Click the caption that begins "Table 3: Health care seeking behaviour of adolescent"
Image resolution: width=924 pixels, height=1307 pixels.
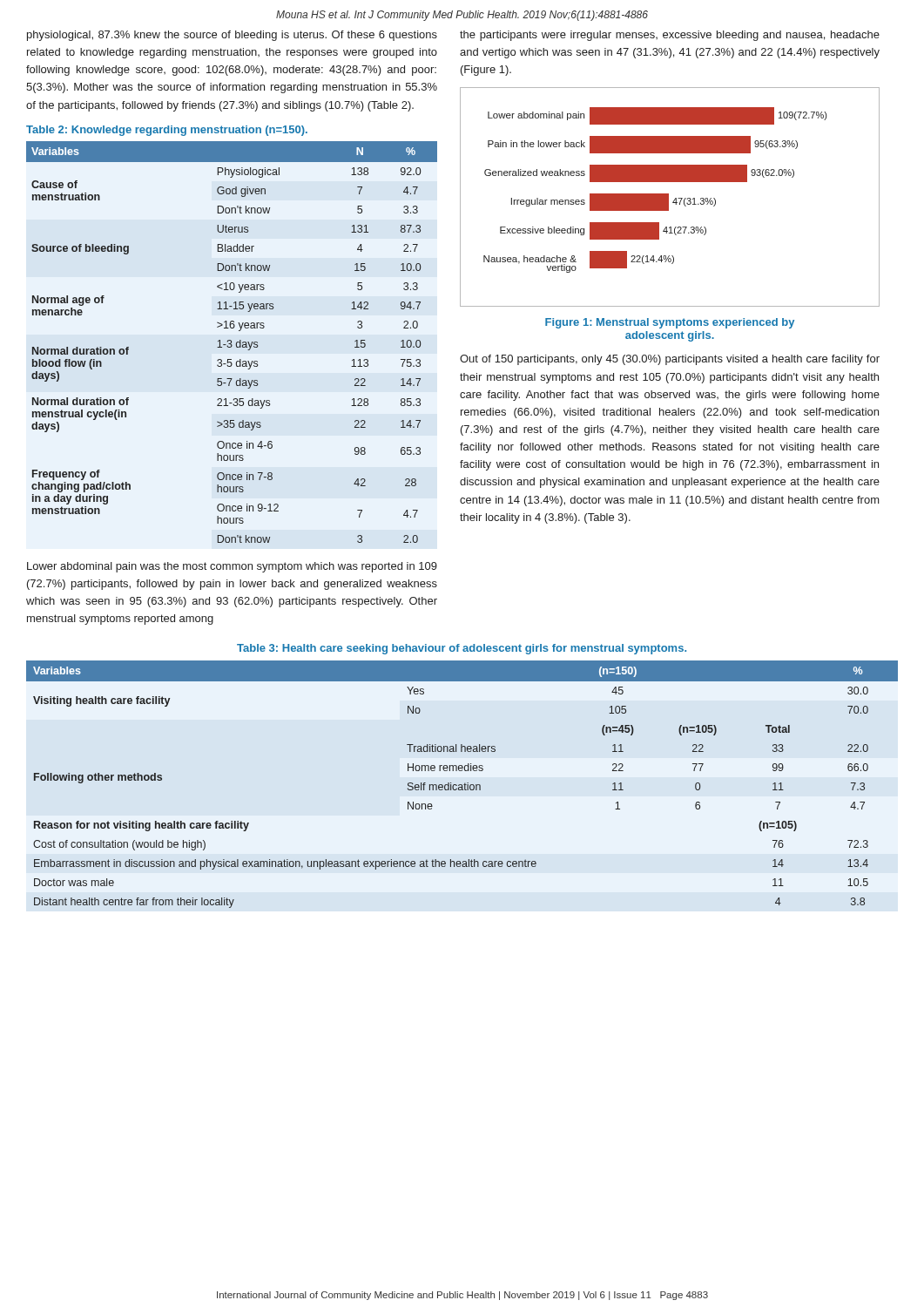coord(462,648)
